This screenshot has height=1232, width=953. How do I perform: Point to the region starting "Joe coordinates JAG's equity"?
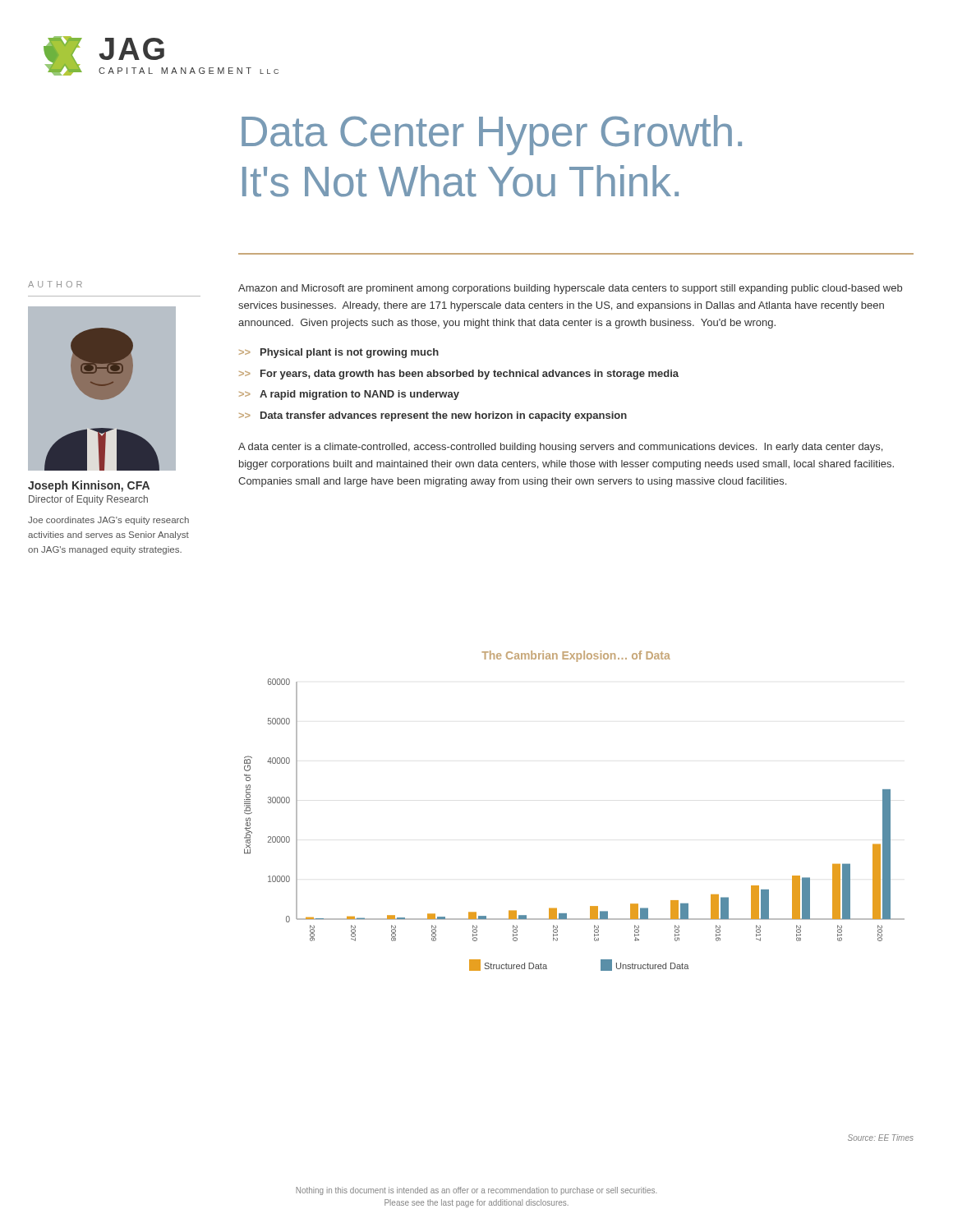point(109,535)
